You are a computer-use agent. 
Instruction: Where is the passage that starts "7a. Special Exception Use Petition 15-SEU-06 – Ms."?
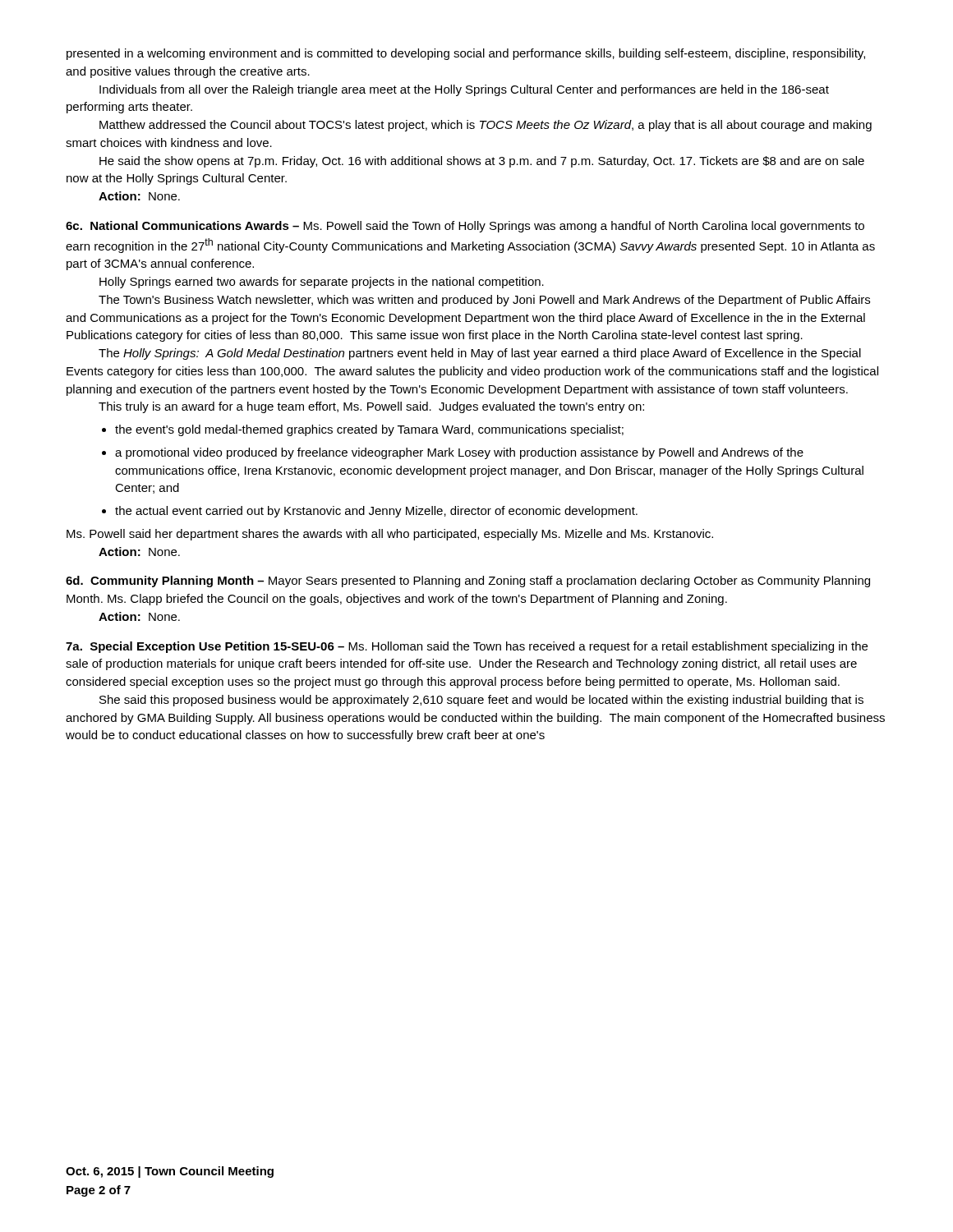[x=476, y=691]
